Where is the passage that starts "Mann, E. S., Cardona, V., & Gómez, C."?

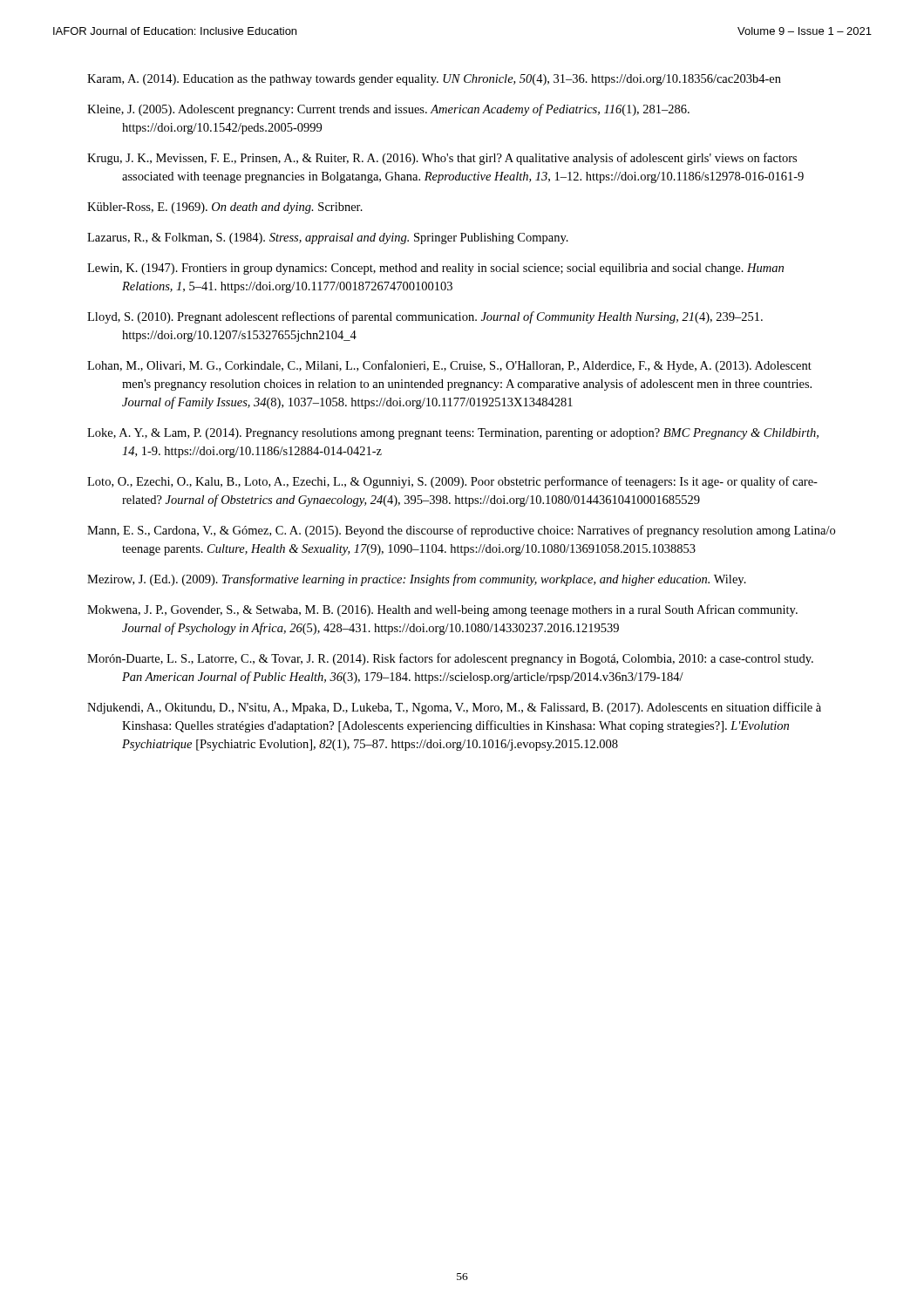pyautogui.click(x=461, y=540)
